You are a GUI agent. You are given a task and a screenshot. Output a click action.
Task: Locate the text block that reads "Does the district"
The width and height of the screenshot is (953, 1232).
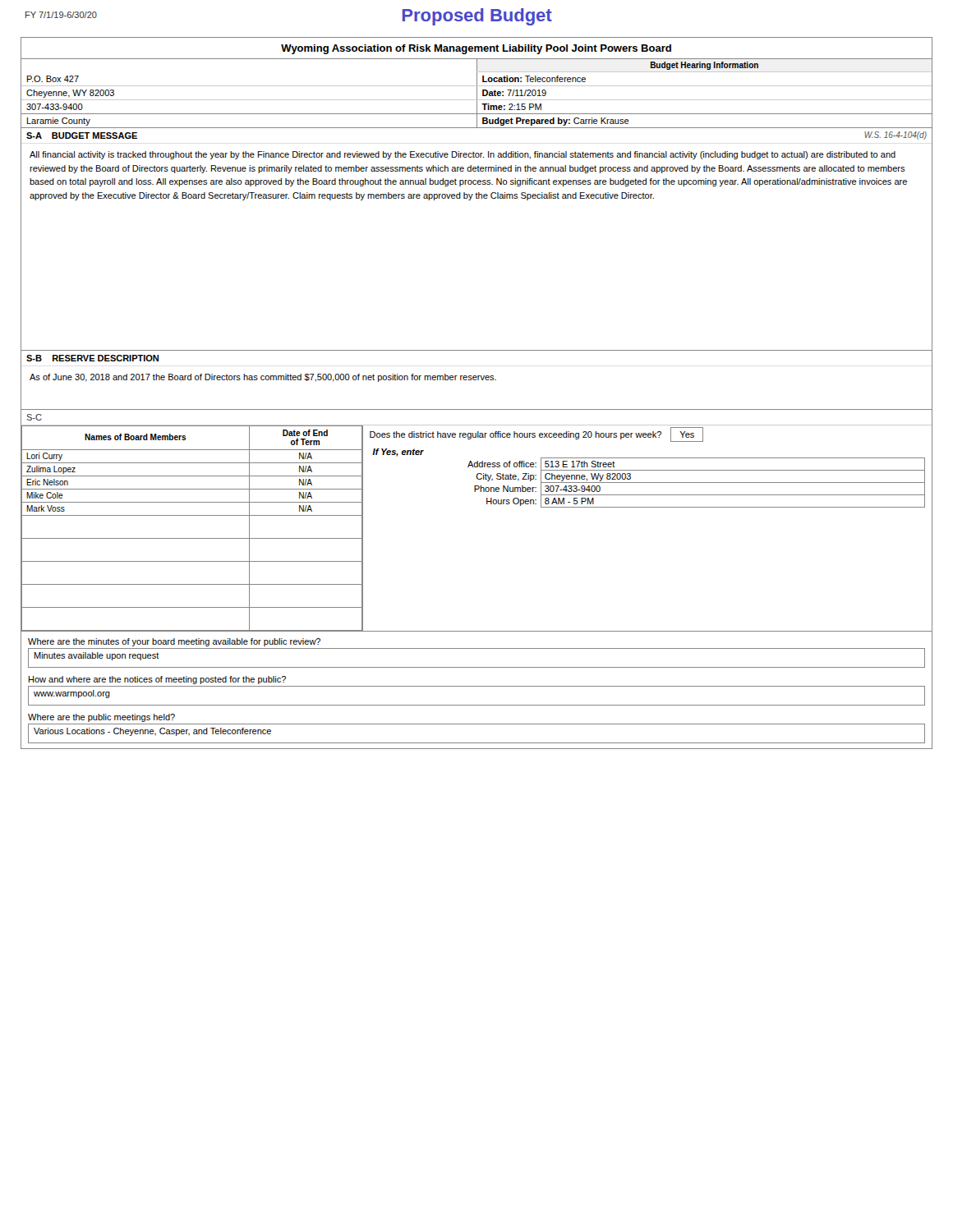coord(536,434)
